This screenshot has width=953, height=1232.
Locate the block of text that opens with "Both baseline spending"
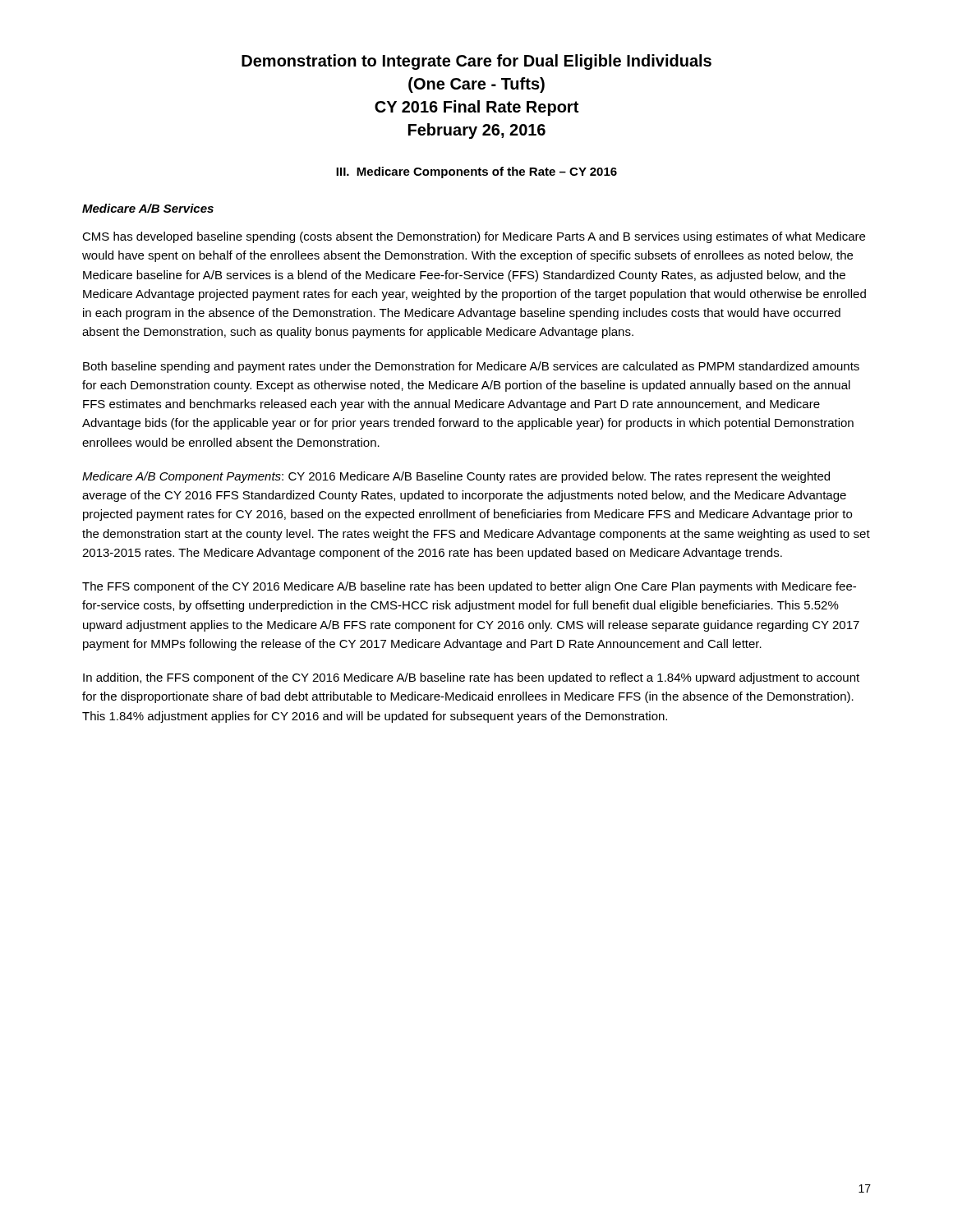pyautogui.click(x=471, y=404)
